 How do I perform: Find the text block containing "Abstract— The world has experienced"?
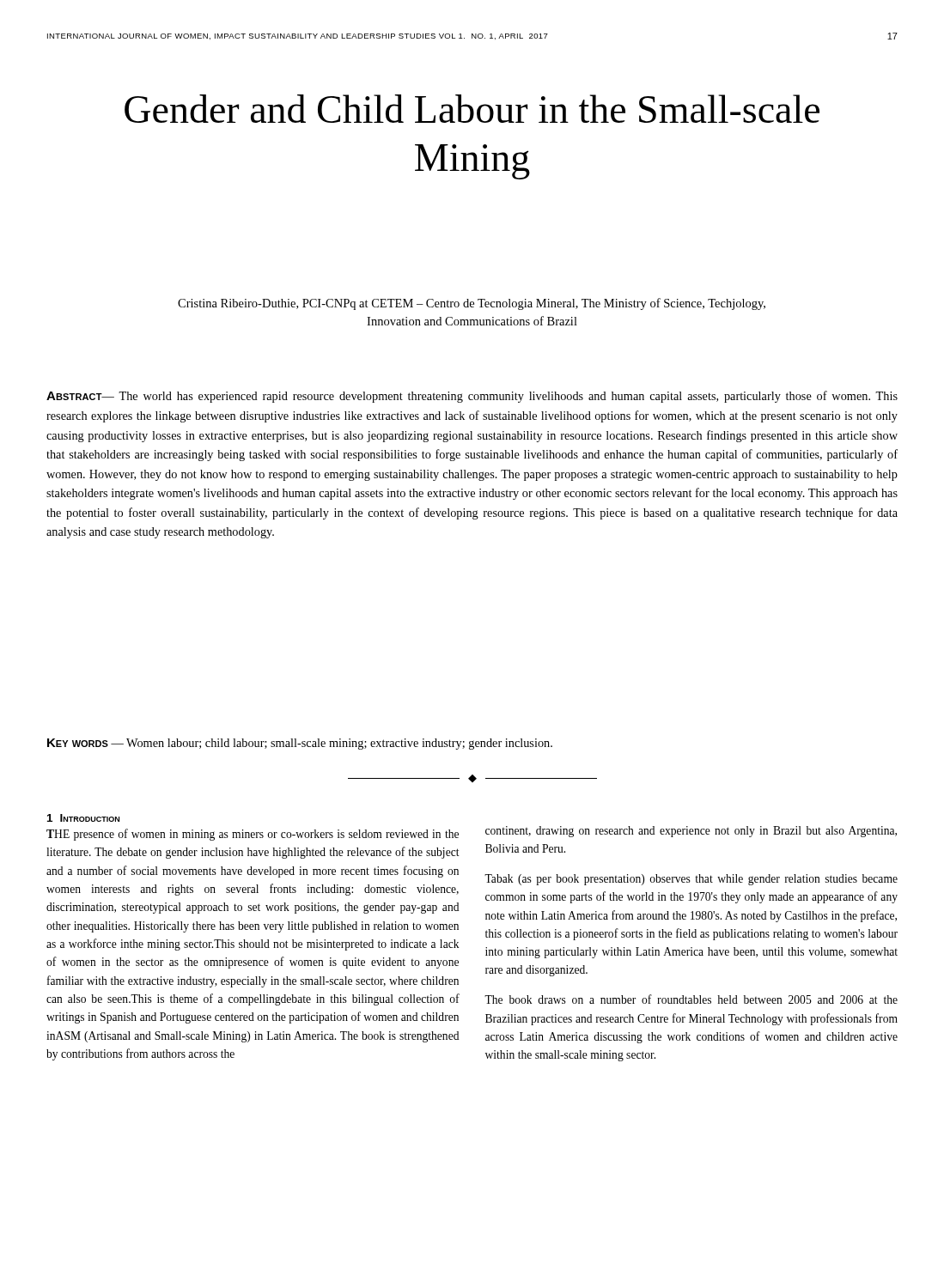tap(472, 464)
